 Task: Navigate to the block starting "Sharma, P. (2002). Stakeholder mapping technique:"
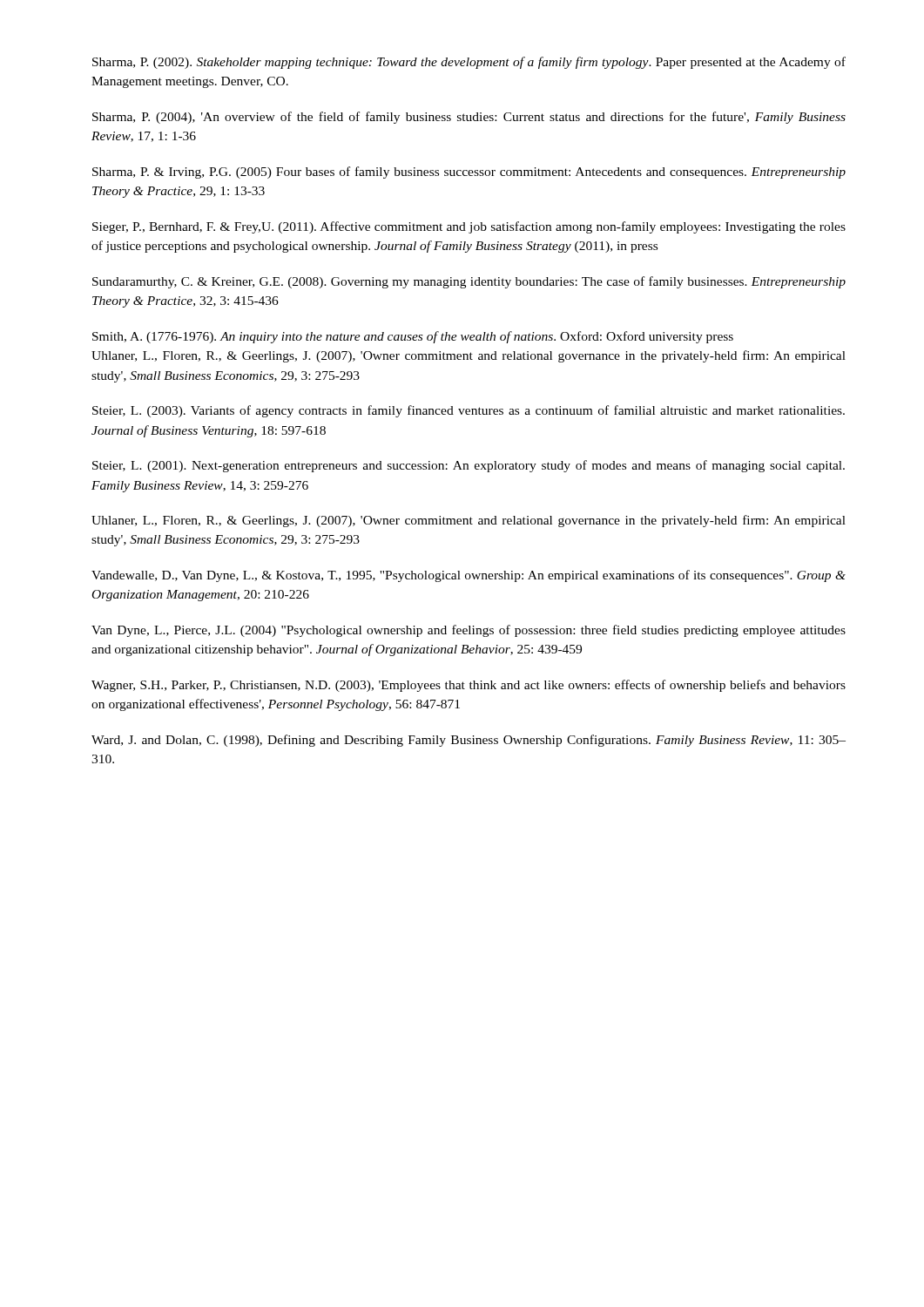pyautogui.click(x=469, y=71)
